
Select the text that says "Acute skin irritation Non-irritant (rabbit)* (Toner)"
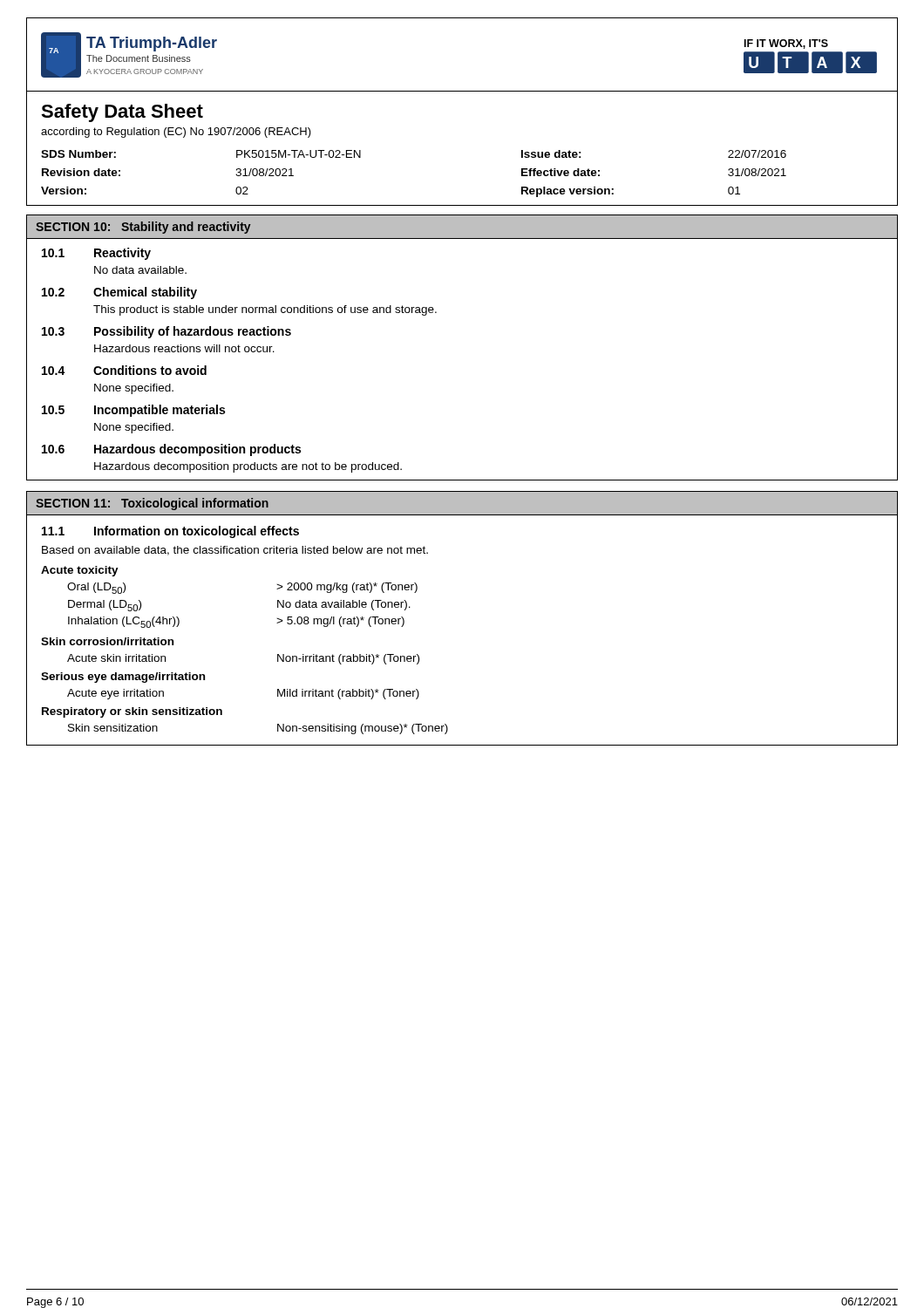116,659
